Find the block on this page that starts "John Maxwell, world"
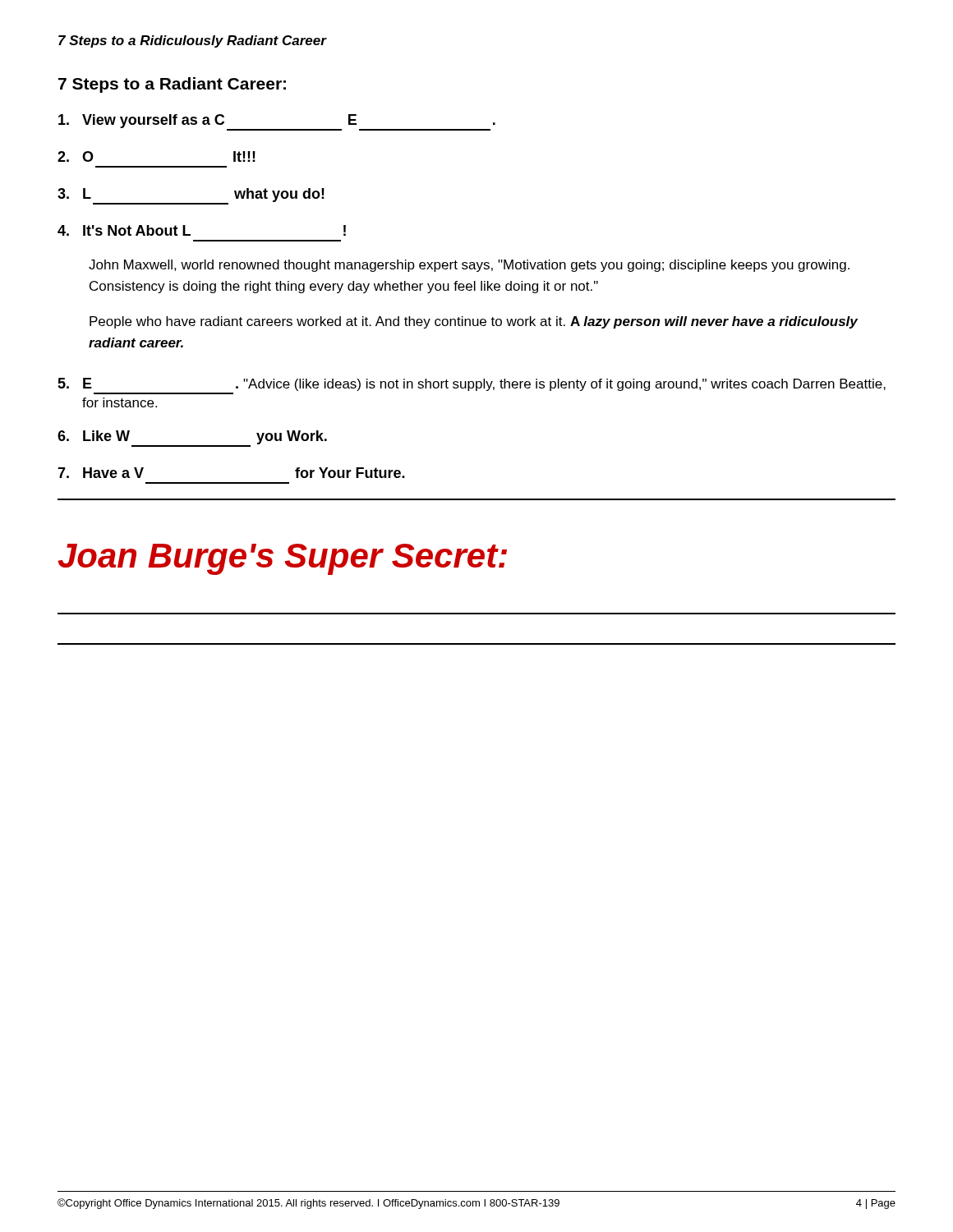Image resolution: width=953 pixels, height=1232 pixels. pyautogui.click(x=470, y=276)
